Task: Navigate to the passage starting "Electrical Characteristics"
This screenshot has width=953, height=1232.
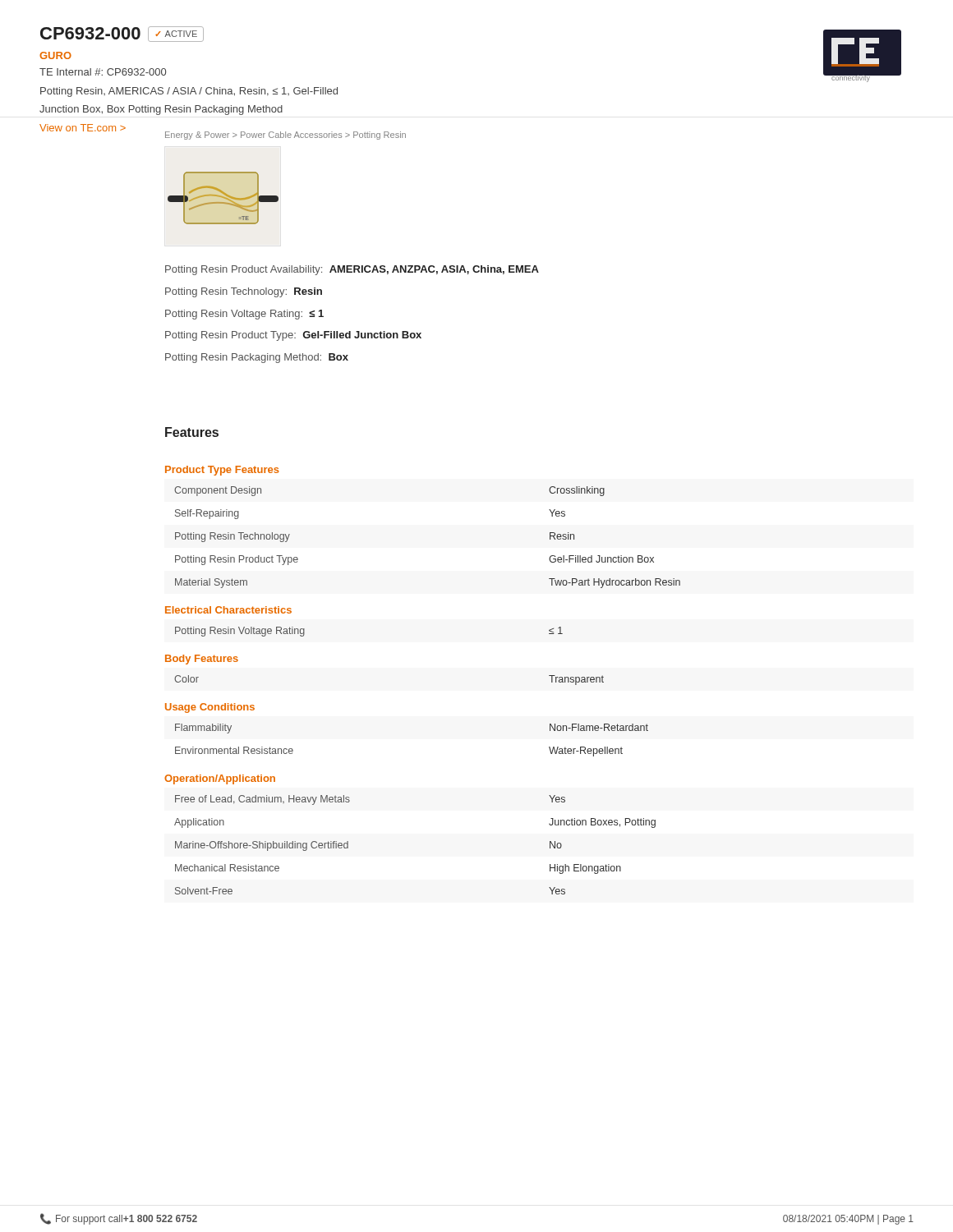Action: (228, 610)
